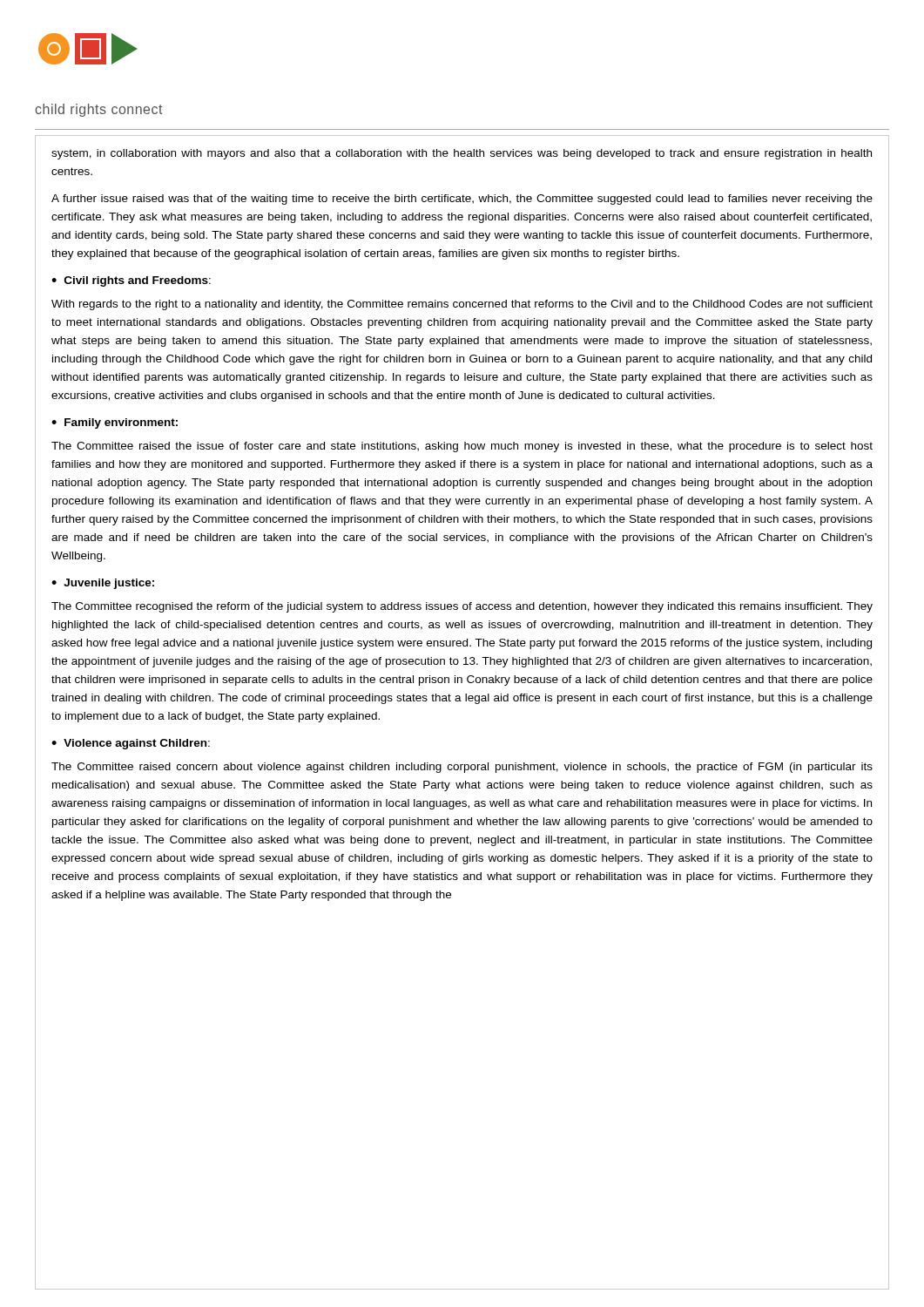Select the text block containing "The Committee recognised the reform"

pyautogui.click(x=462, y=661)
